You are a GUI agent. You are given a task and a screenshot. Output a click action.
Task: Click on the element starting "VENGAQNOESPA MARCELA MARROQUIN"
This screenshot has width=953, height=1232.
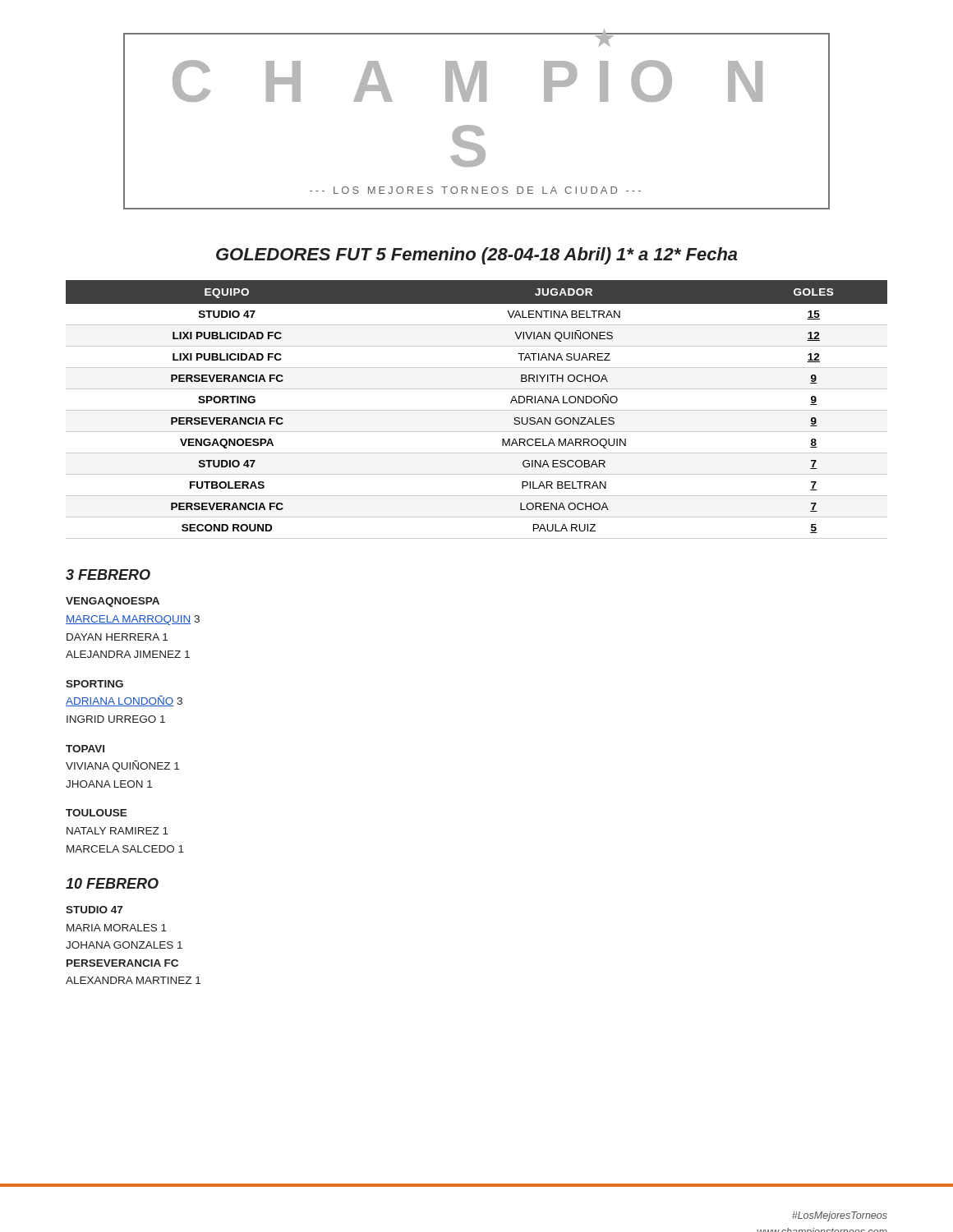click(x=113, y=602)
